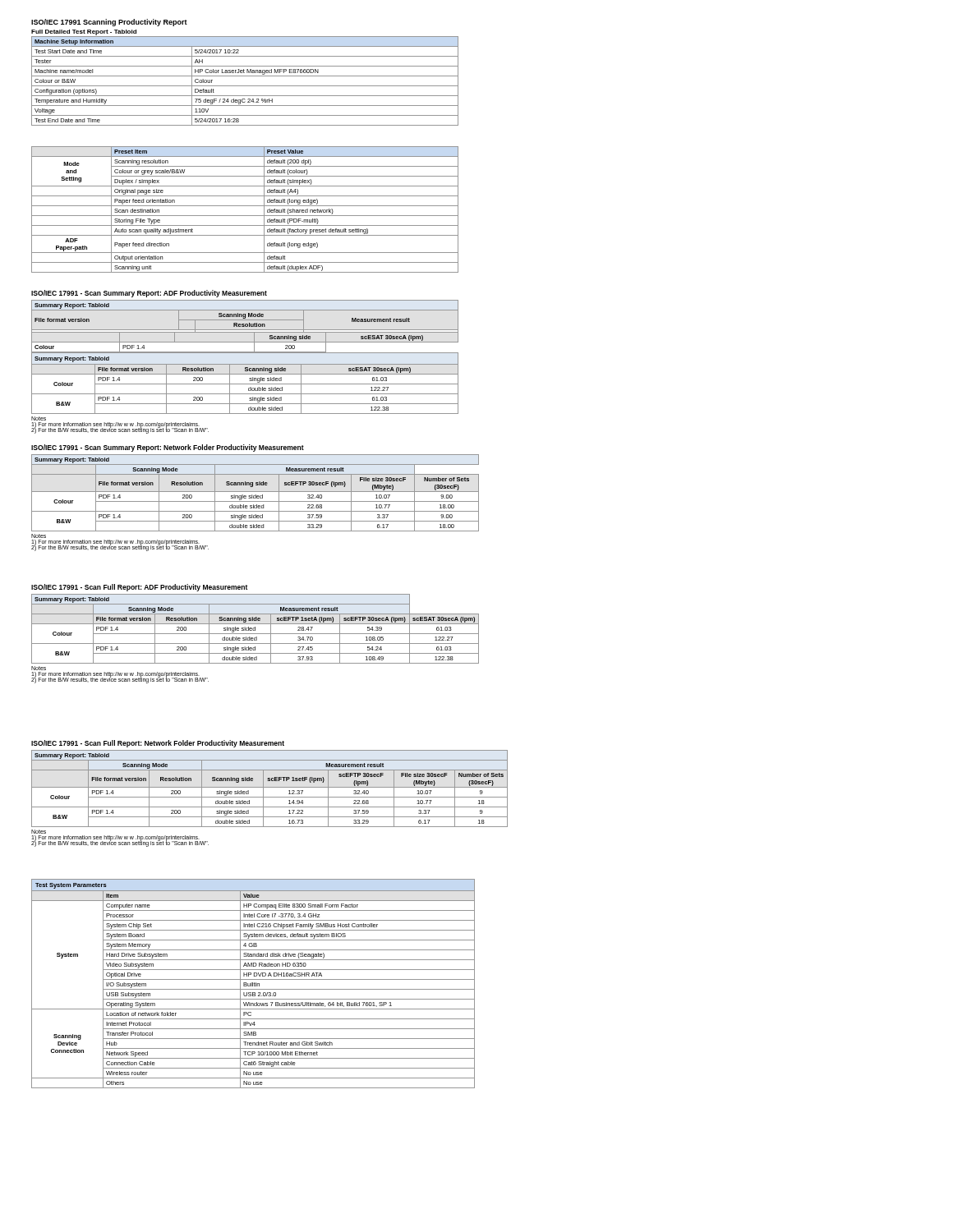Select the table that reads "Storing File Type"
Image resolution: width=953 pixels, height=1232 pixels.
pyautogui.click(x=245, y=209)
